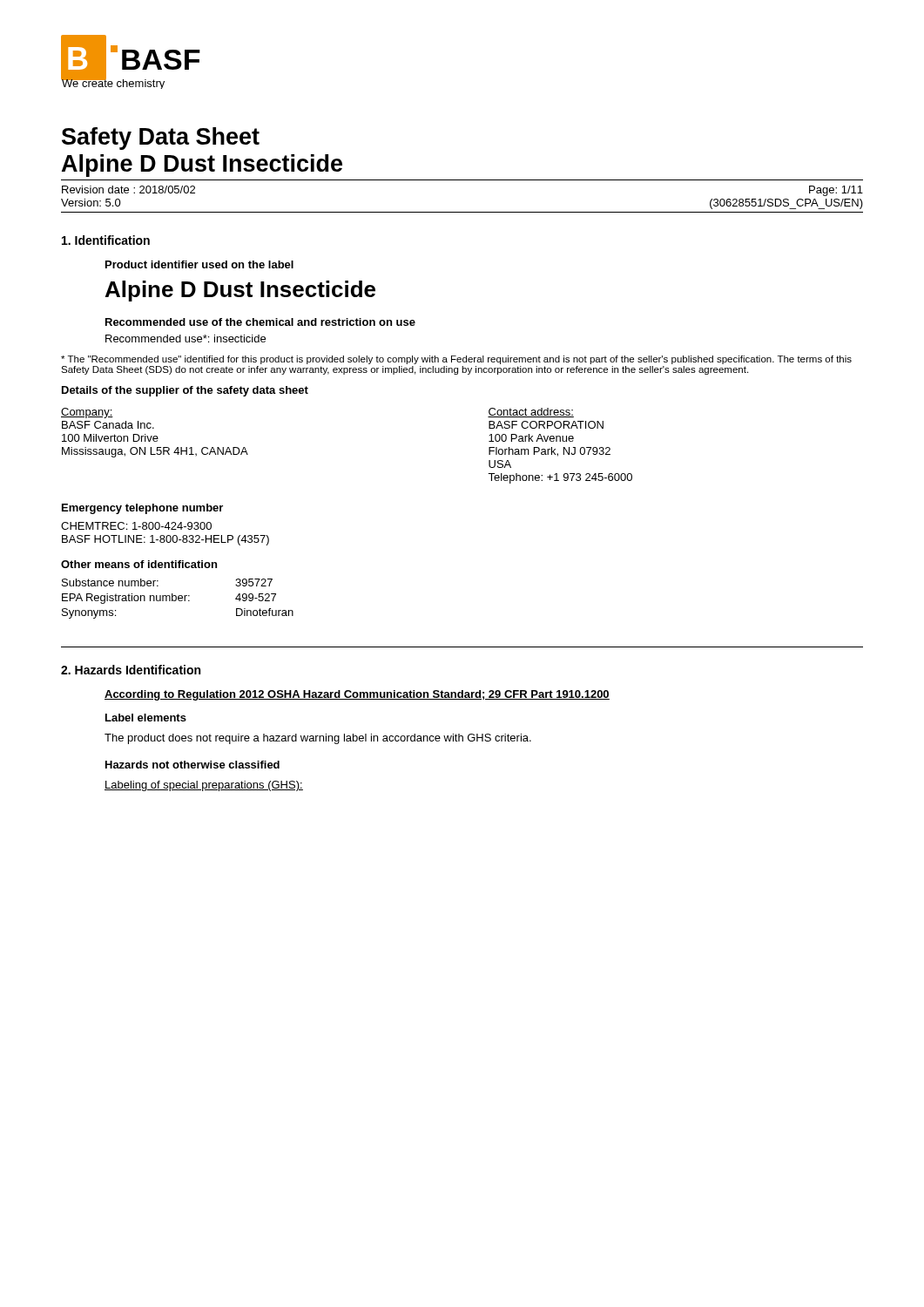Where does it say "Emergency telephone number"?

pyautogui.click(x=142, y=508)
